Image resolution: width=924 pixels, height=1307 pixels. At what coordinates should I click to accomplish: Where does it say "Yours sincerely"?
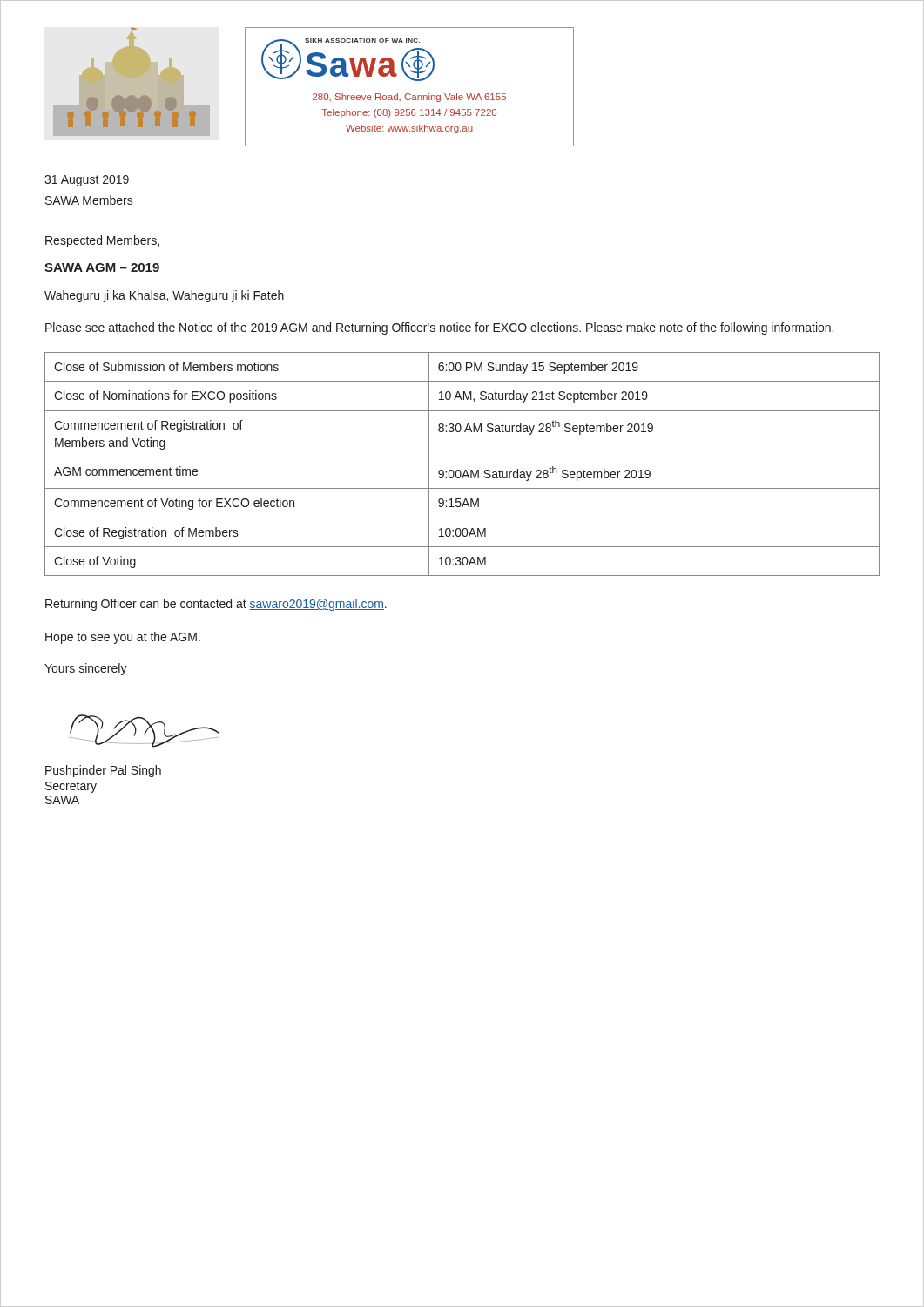coord(86,668)
